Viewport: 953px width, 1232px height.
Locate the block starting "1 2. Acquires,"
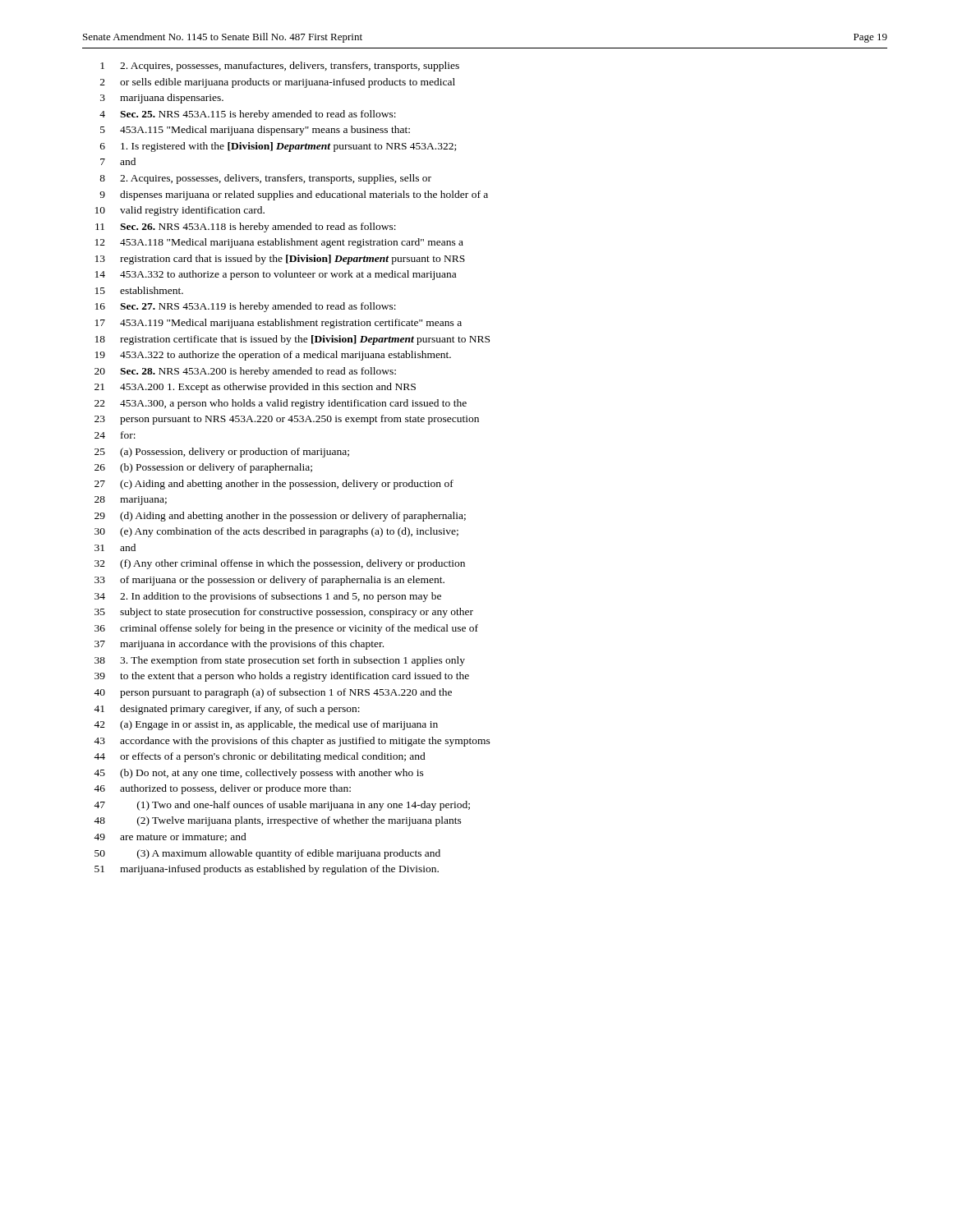click(x=280, y=67)
